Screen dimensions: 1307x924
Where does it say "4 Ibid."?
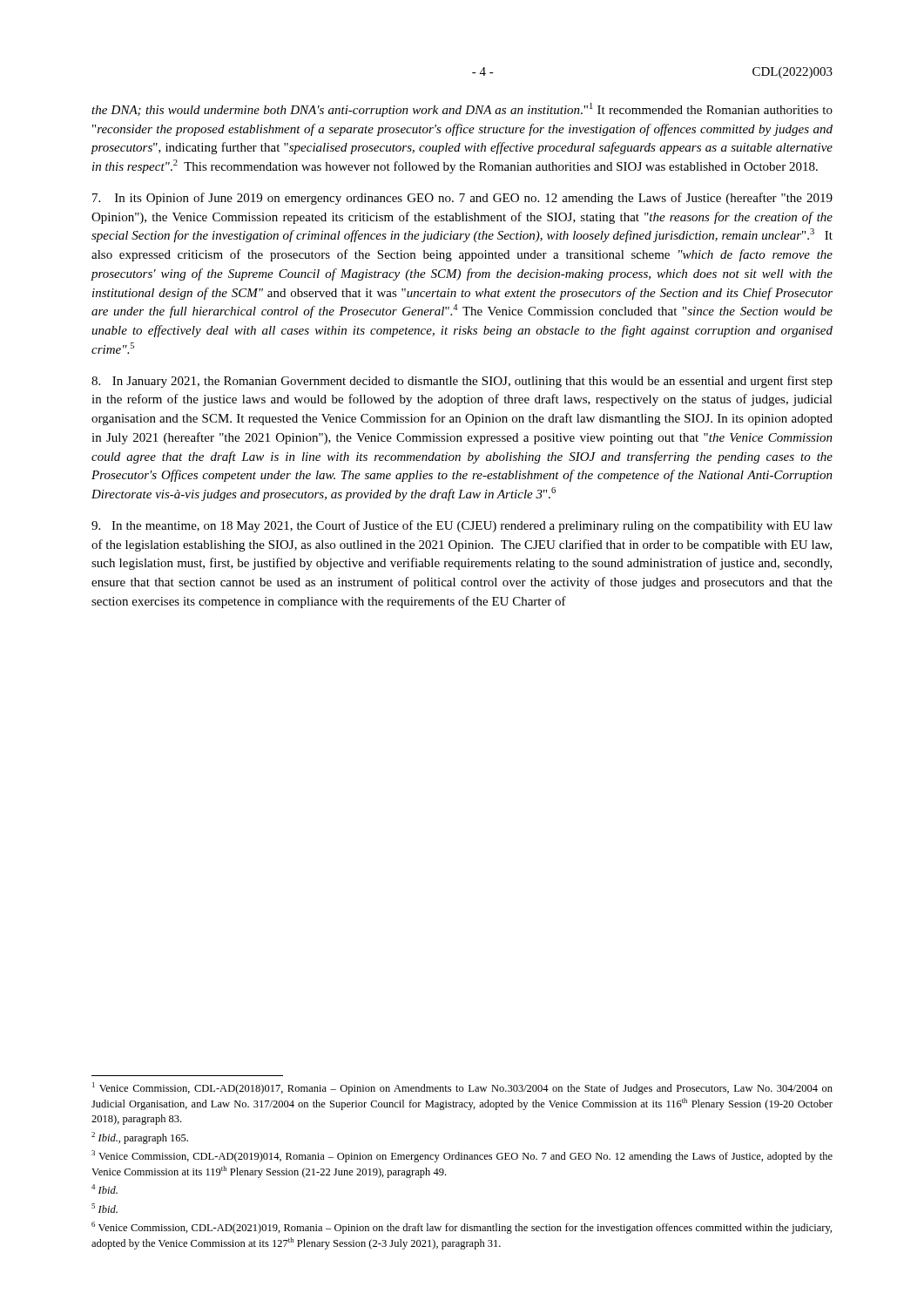pos(105,1190)
